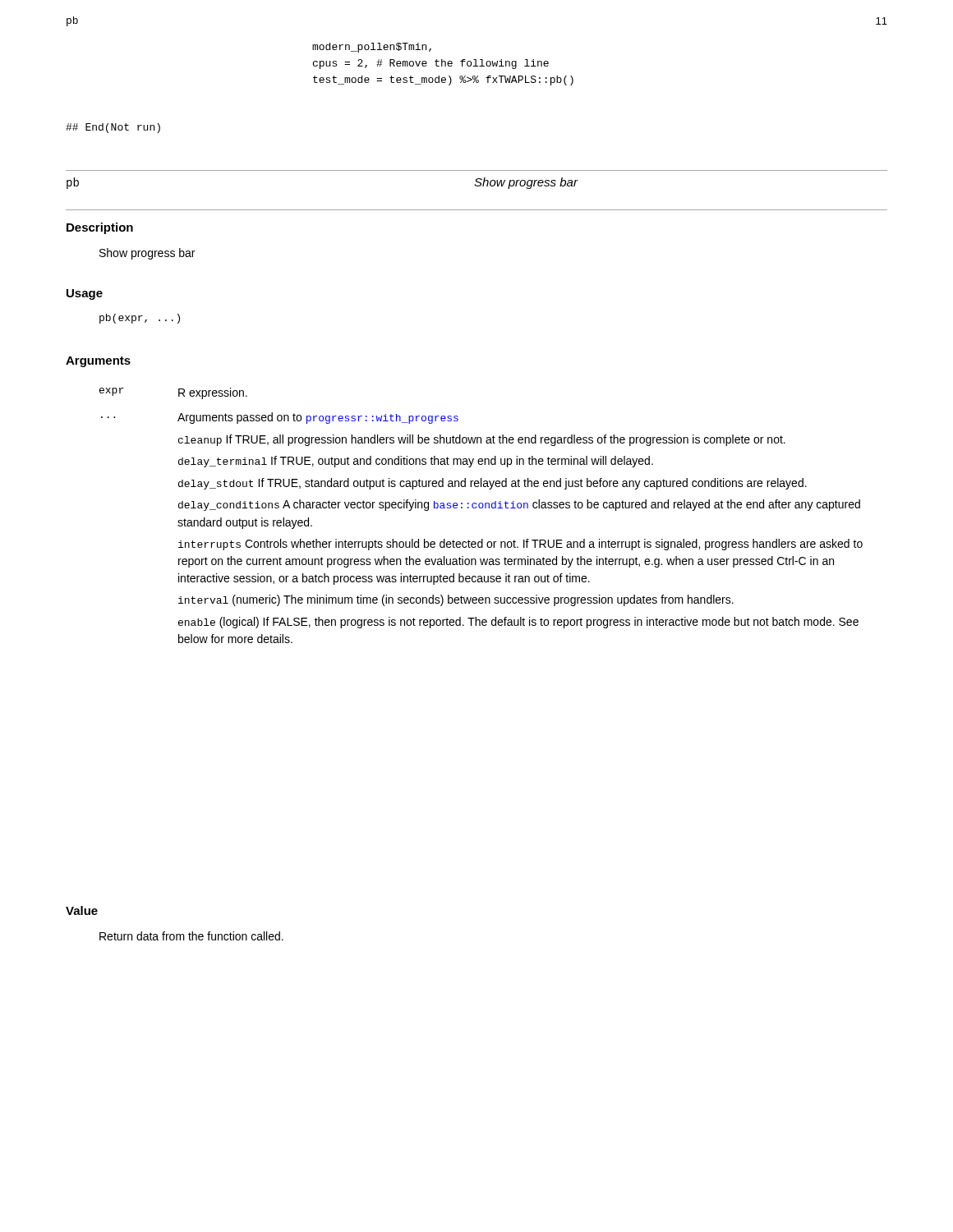Find the region starting "End(Not run)"
Screen dimensions: 1232x953
[x=114, y=128]
